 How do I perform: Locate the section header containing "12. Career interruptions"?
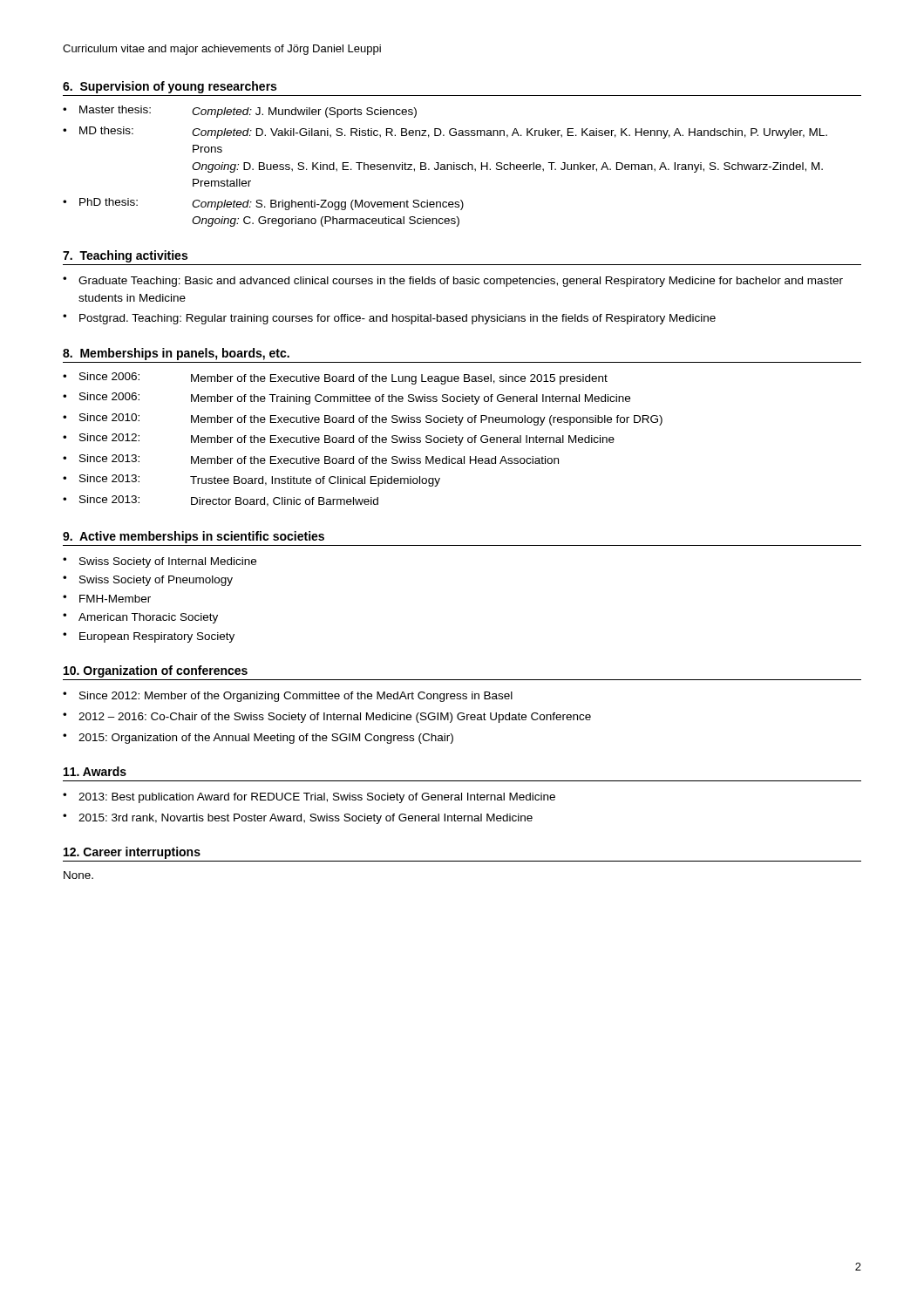point(132,852)
